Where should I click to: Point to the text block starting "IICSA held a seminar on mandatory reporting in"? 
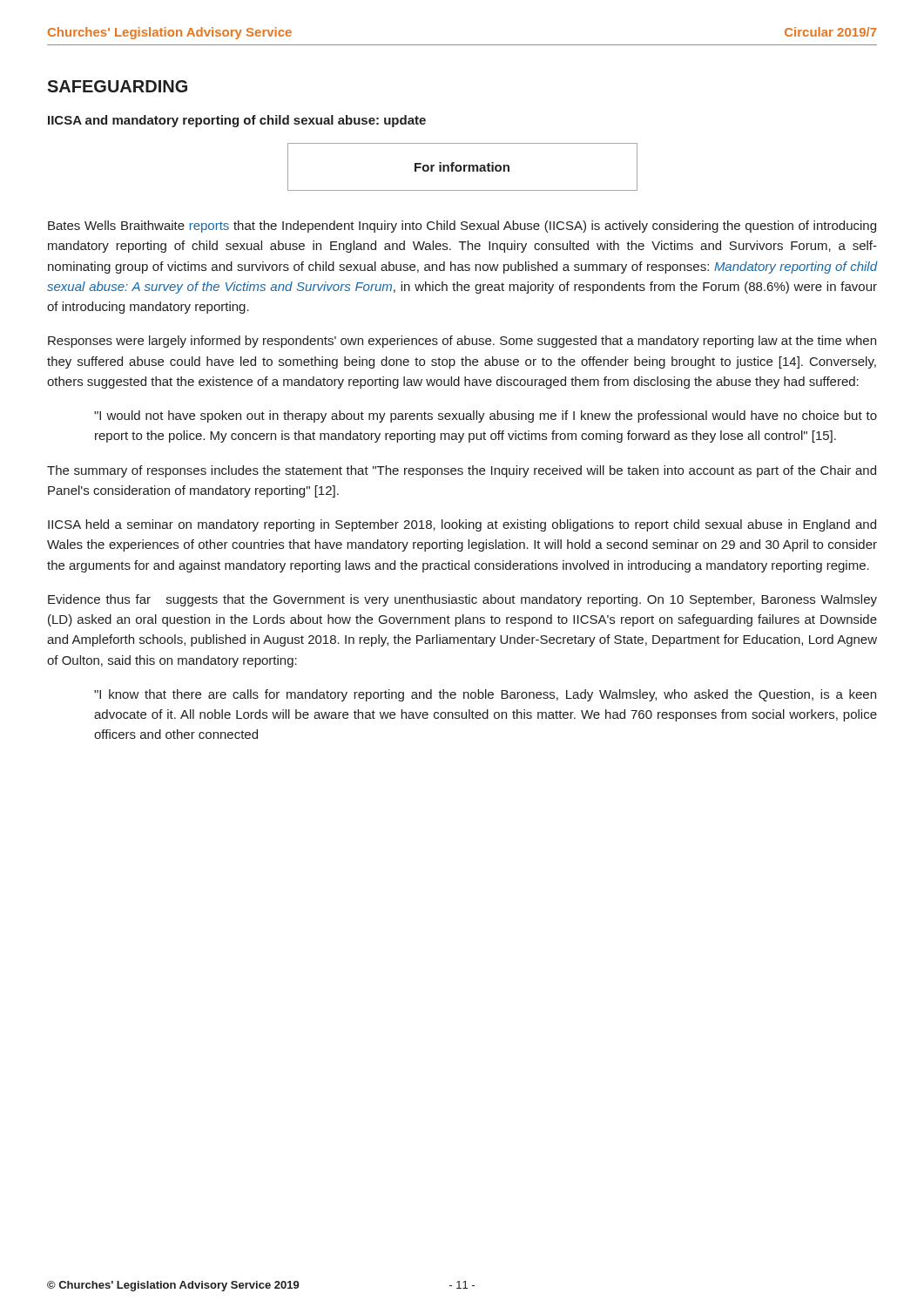tap(462, 544)
